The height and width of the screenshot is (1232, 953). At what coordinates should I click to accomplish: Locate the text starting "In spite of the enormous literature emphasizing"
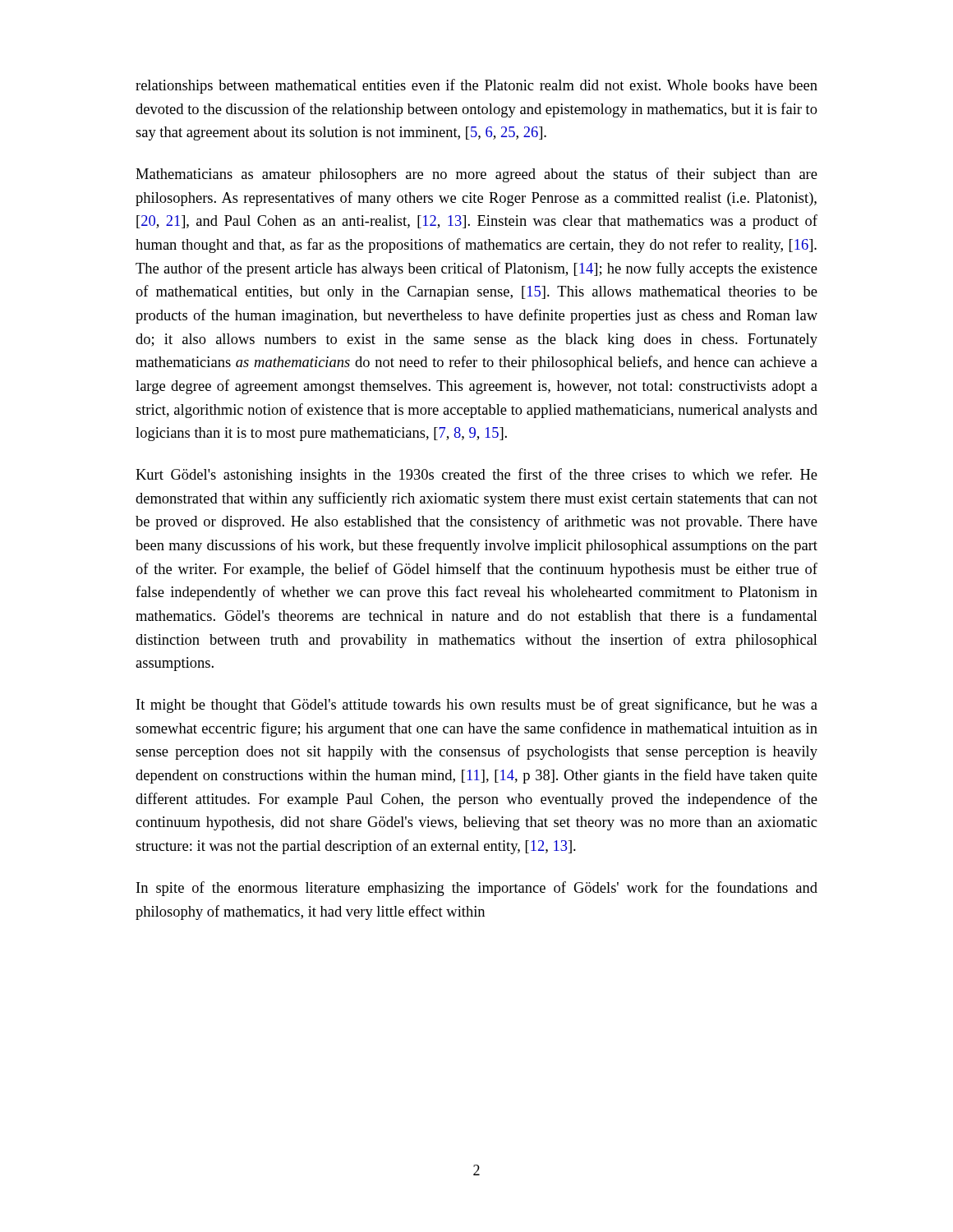point(476,899)
